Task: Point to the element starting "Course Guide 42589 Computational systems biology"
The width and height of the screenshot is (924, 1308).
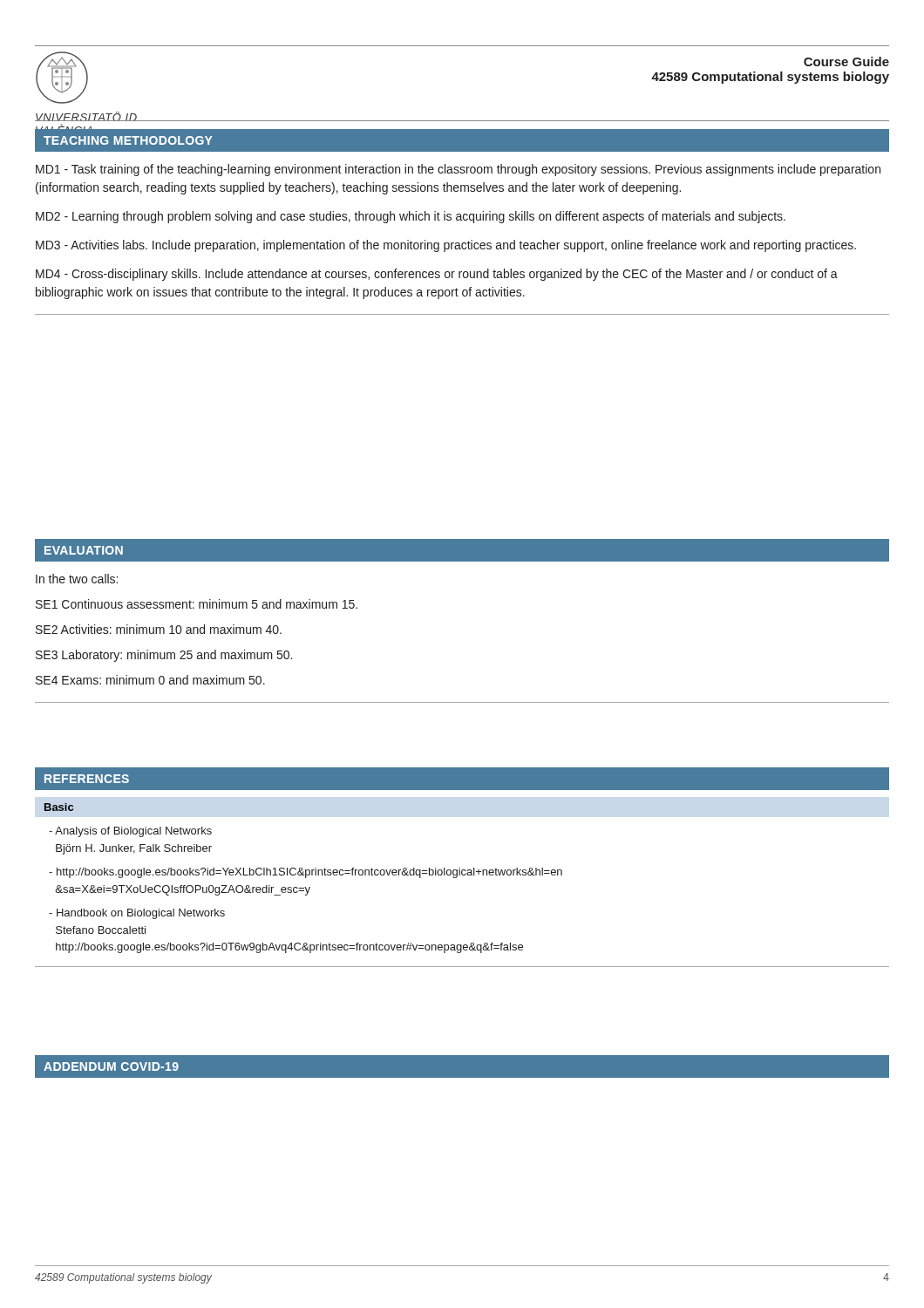Action: coord(770,69)
